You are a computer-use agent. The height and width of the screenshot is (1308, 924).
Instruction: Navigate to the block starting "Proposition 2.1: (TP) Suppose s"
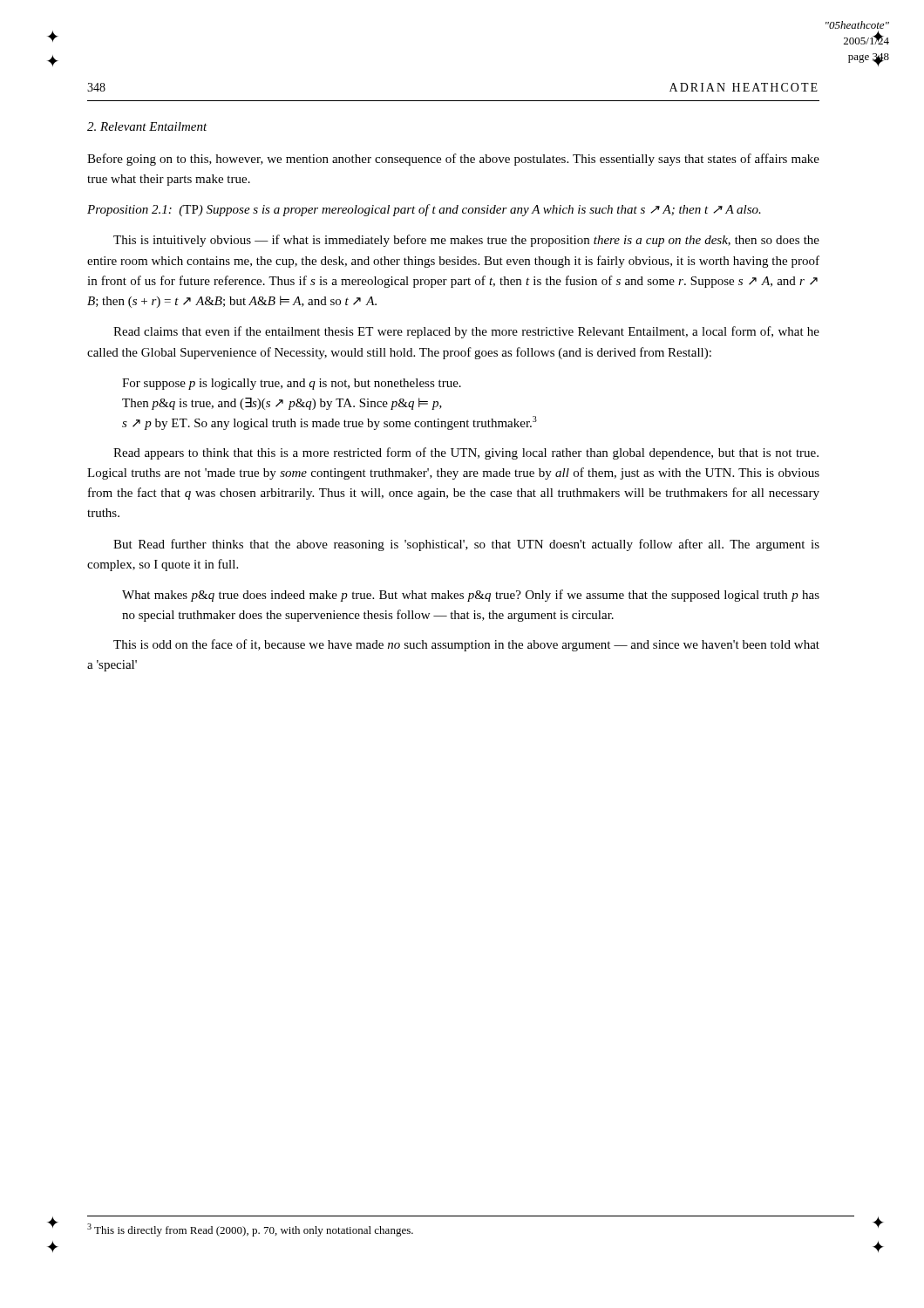(424, 209)
